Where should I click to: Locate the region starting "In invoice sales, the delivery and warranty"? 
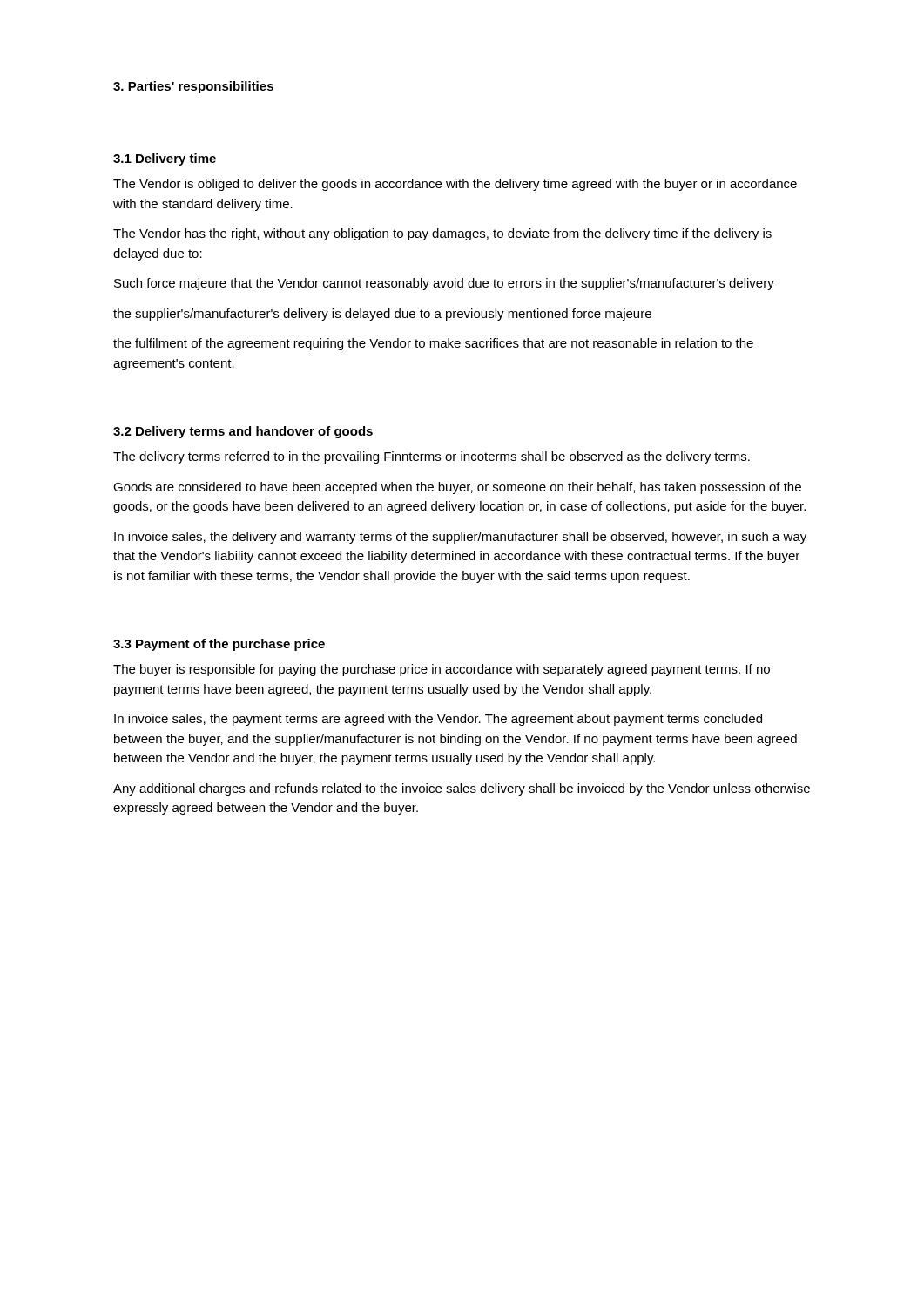tap(460, 555)
